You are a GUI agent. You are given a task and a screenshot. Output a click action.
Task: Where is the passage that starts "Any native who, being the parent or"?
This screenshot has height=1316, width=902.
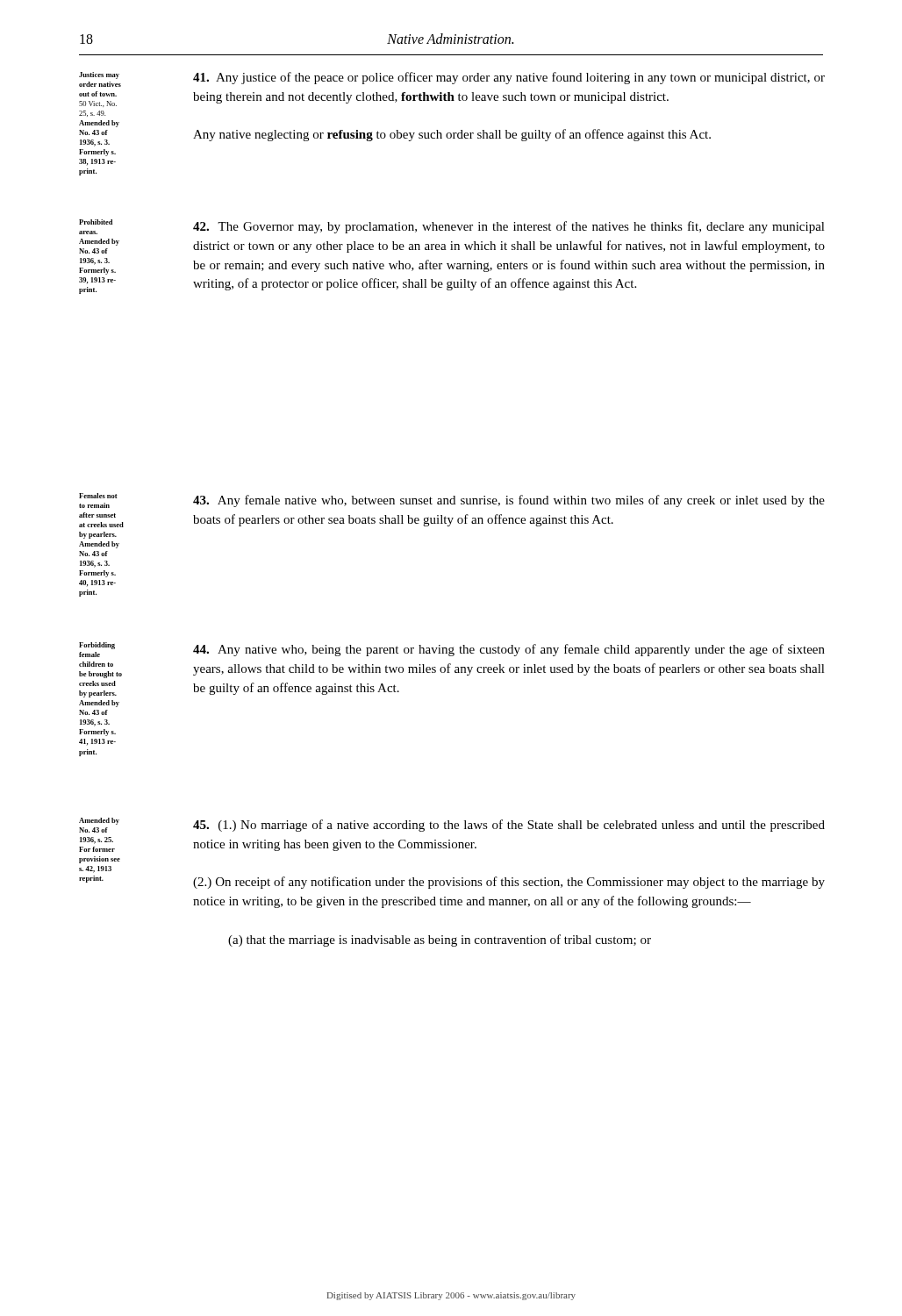pos(509,668)
